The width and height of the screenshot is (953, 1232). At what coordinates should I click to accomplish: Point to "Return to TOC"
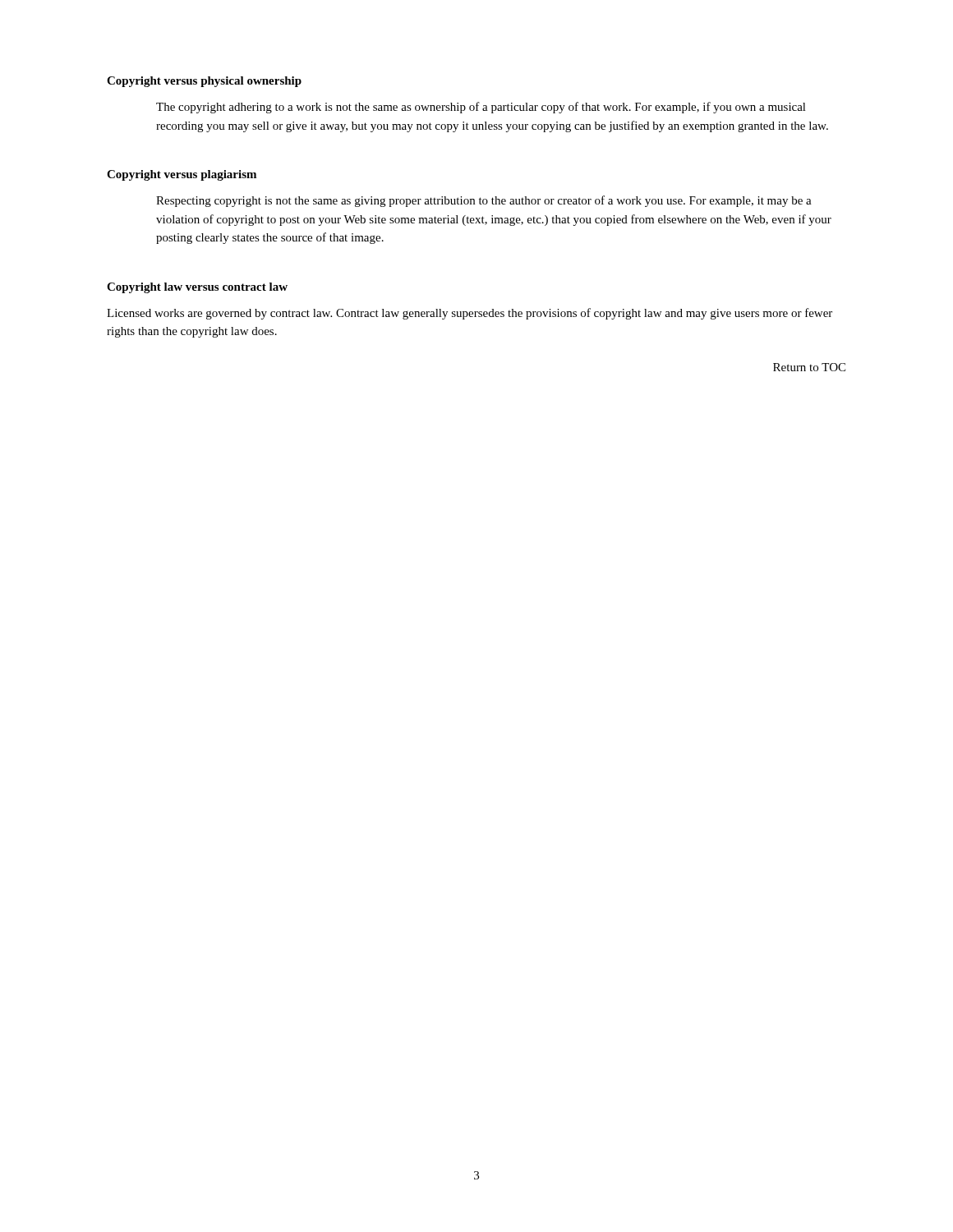(809, 367)
